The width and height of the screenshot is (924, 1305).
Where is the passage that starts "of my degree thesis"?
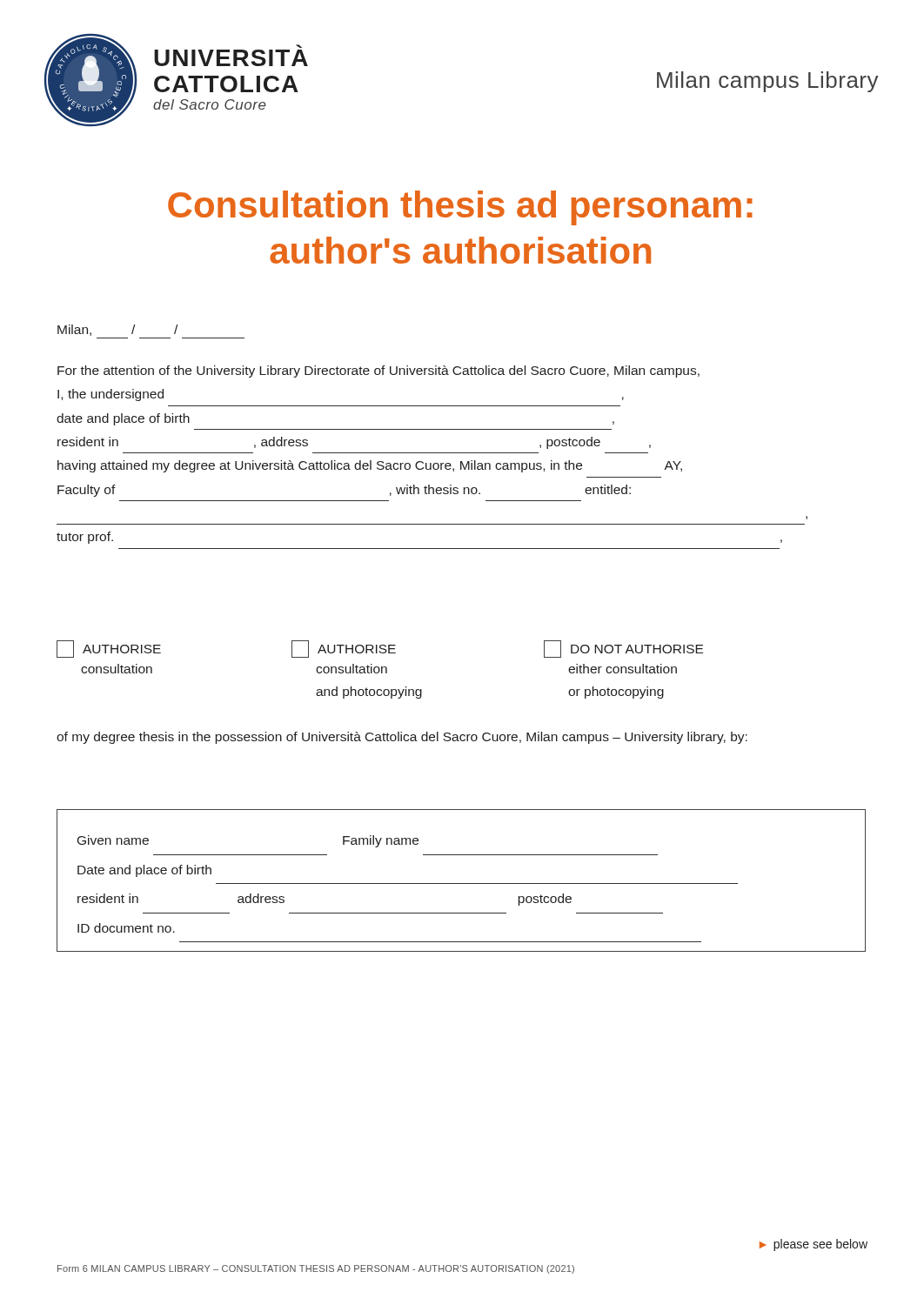pos(402,736)
